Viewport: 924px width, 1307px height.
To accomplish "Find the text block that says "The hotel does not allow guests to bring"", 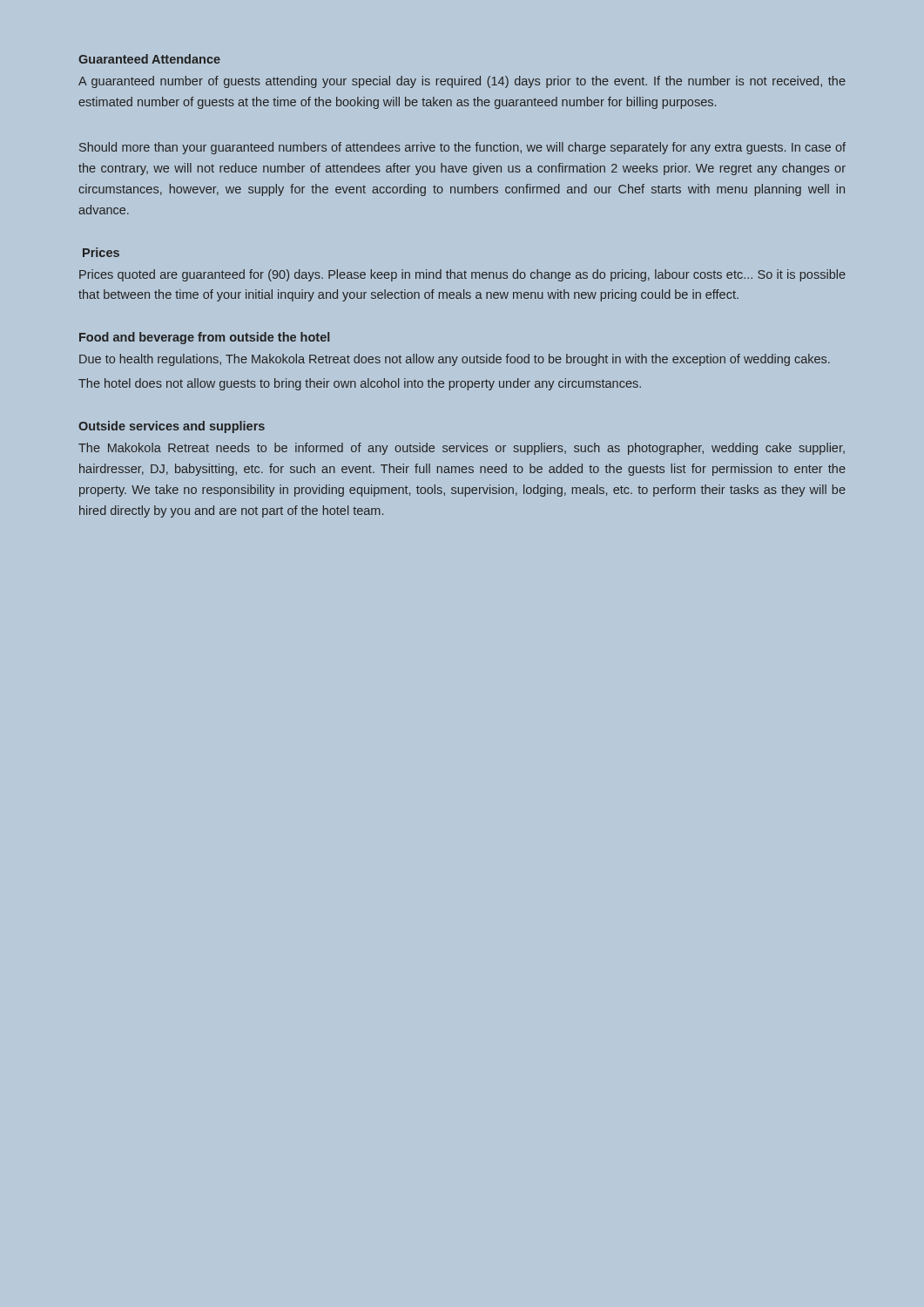I will [x=462, y=384].
